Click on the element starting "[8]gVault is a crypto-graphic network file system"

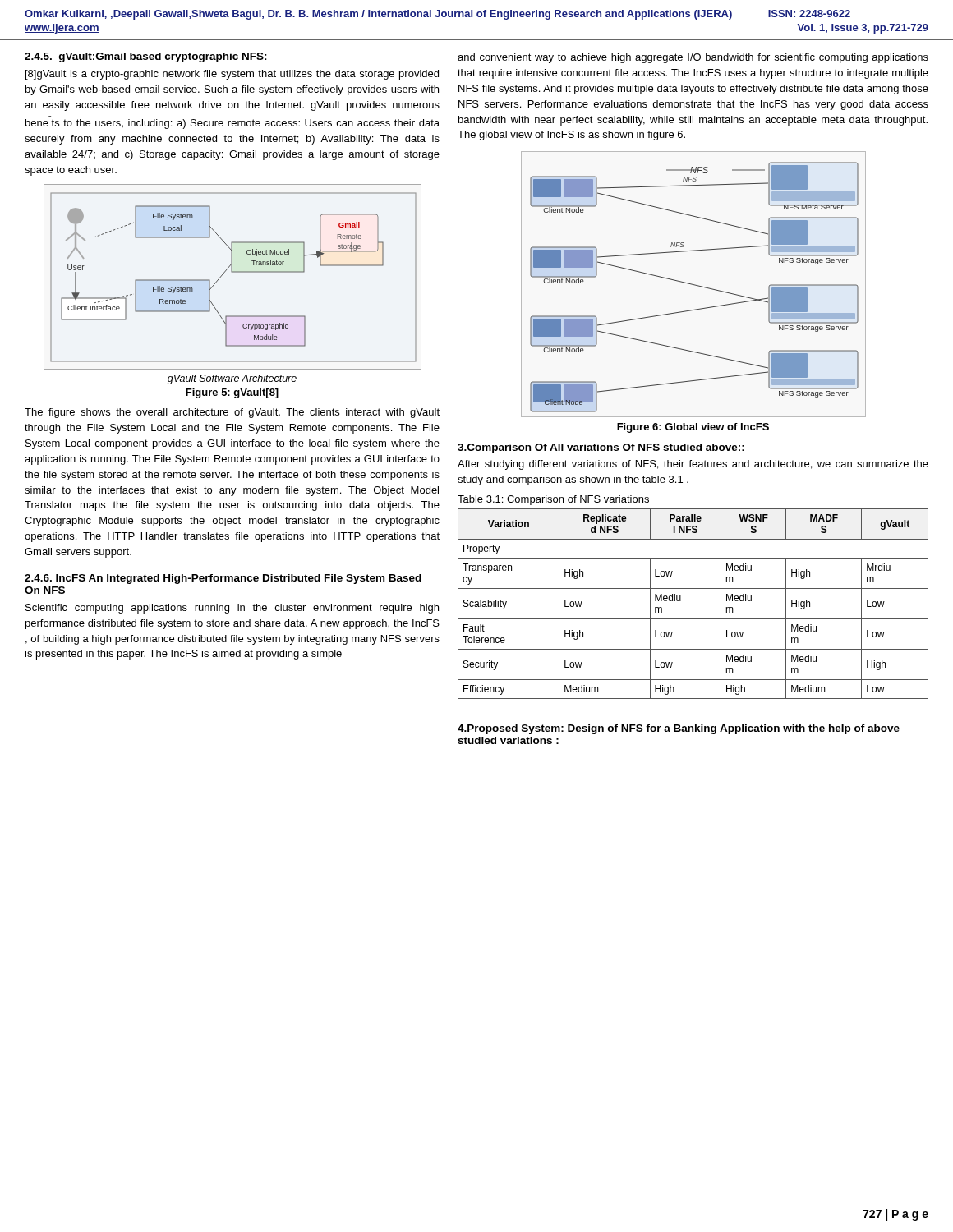232,121
